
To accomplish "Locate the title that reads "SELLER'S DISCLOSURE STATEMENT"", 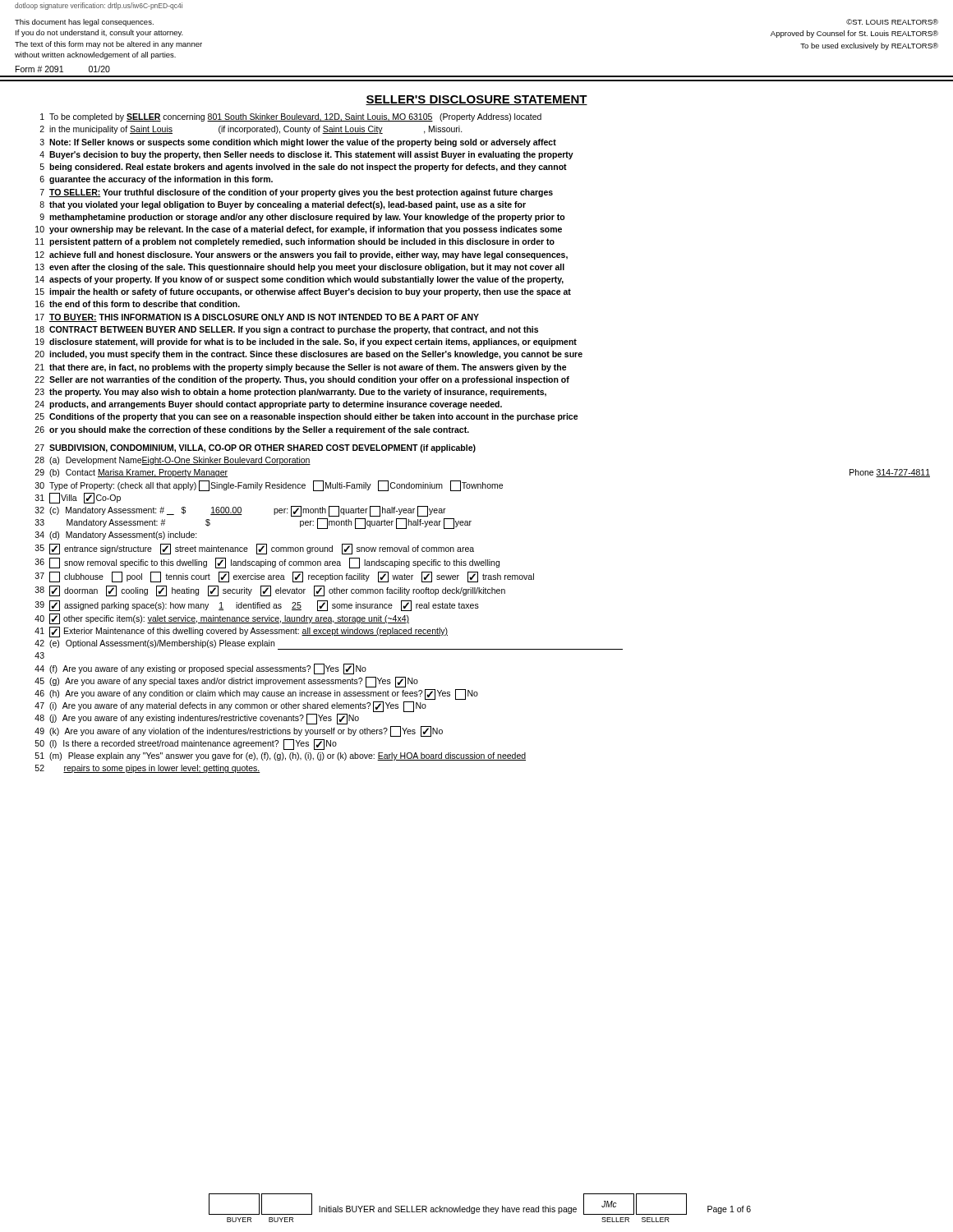I will click(476, 99).
